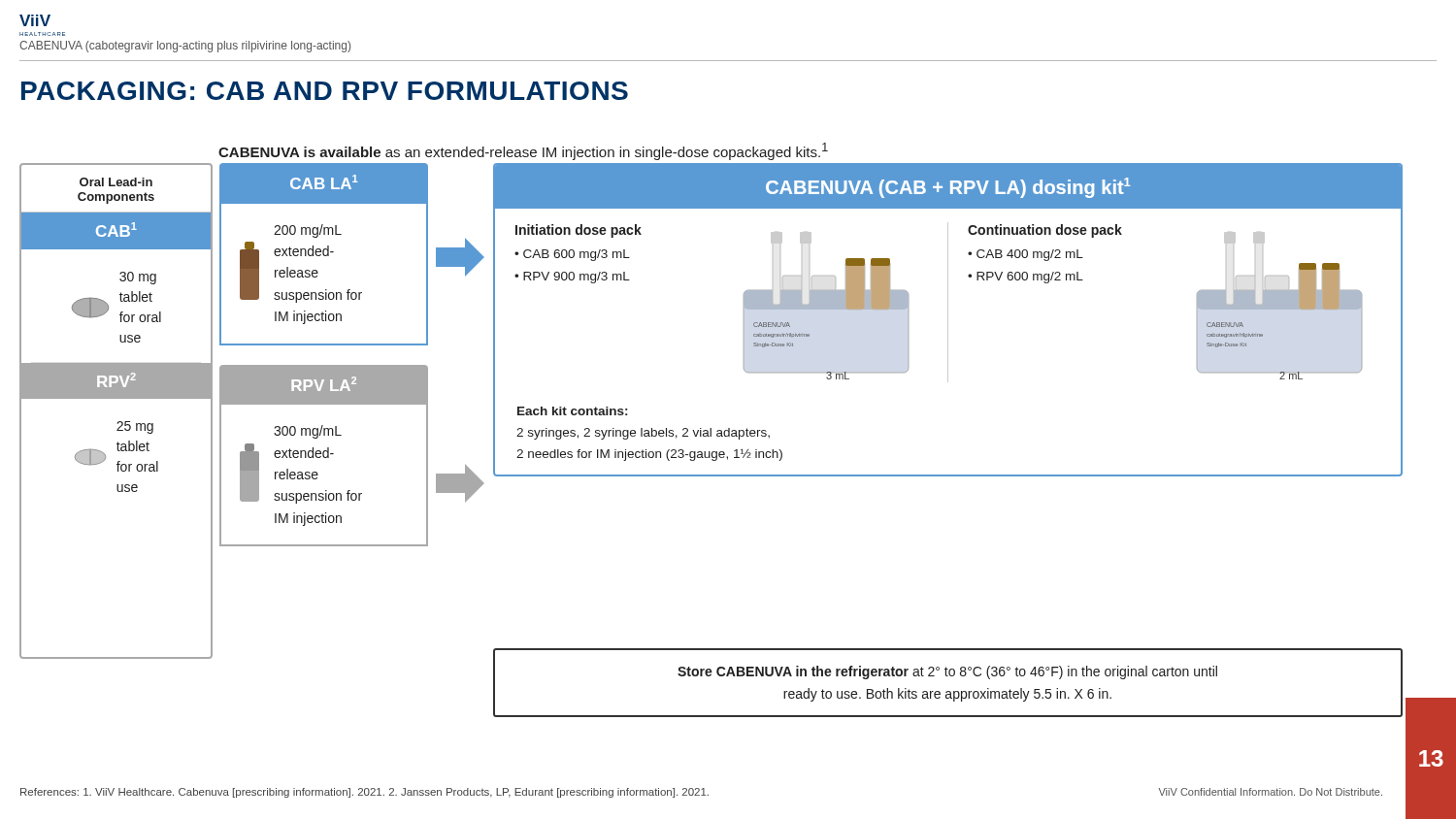Select the text block containing "Store CABENUVA in the refrigerator at"
The image size is (1456, 819).
pyautogui.click(x=948, y=683)
